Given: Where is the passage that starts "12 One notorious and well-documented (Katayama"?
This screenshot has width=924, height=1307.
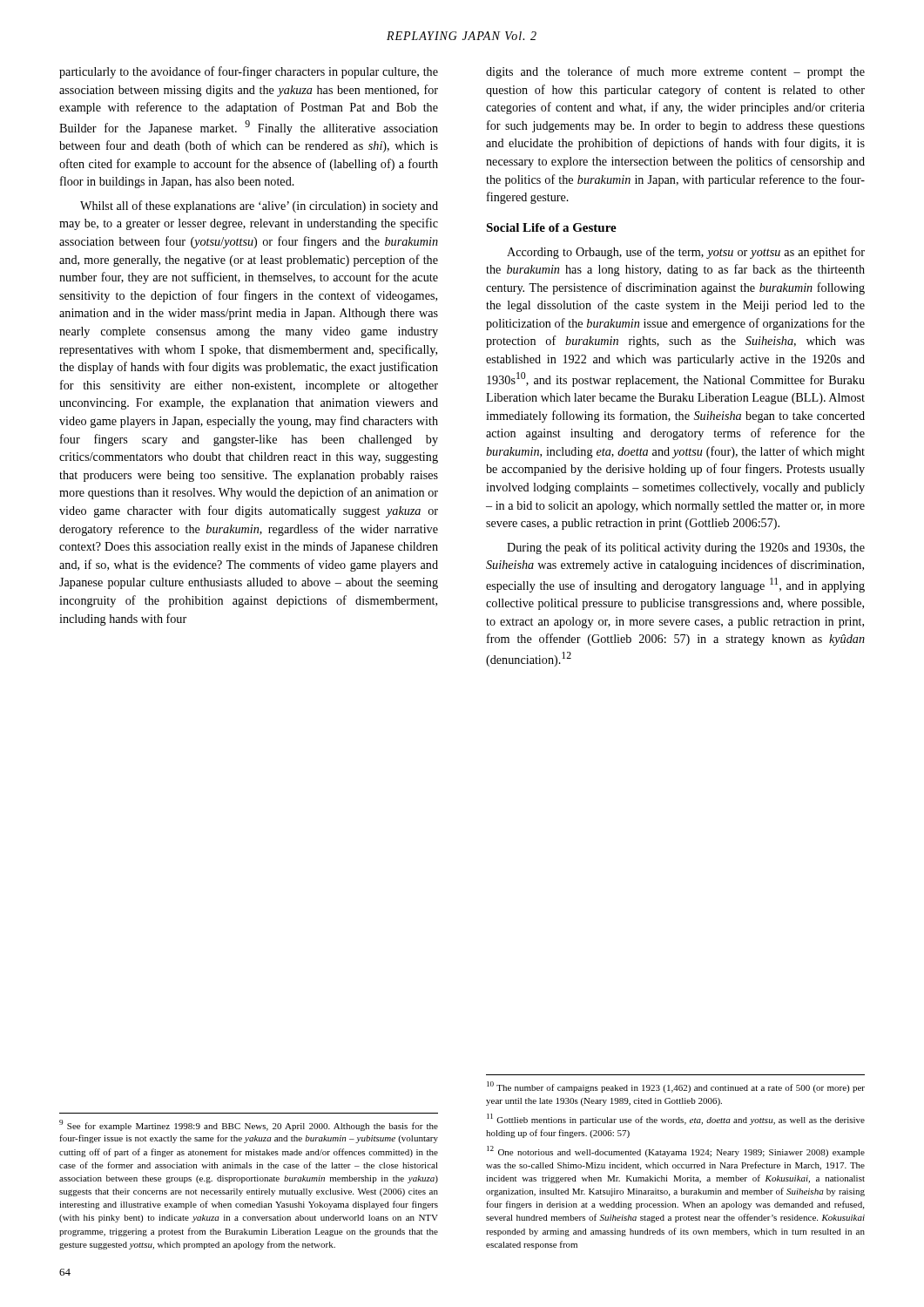Looking at the screenshot, I should coord(675,1197).
